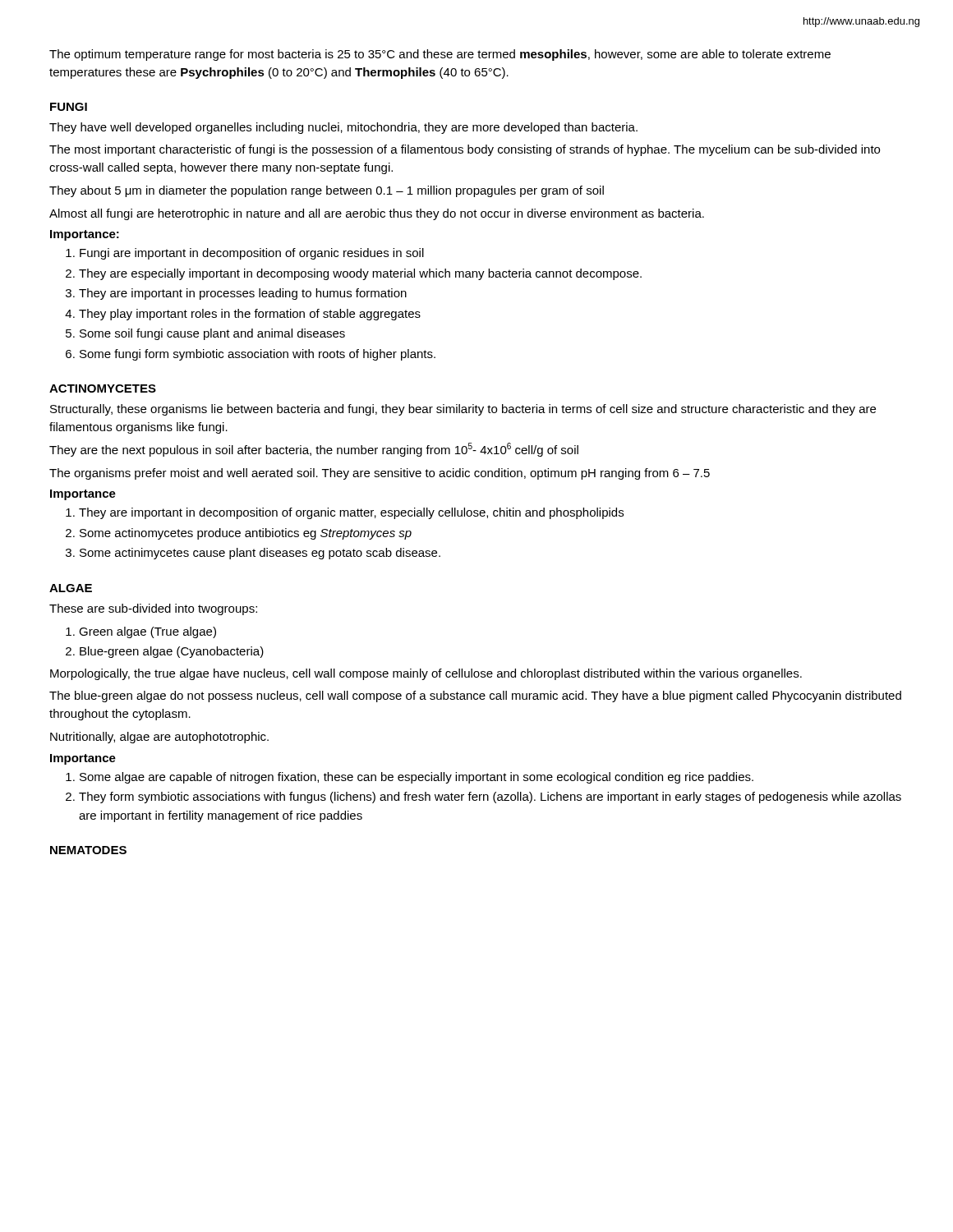Locate the text starting "Some actinomycetes produce antibiotics"
This screenshot has width=953, height=1232.
[x=245, y=532]
